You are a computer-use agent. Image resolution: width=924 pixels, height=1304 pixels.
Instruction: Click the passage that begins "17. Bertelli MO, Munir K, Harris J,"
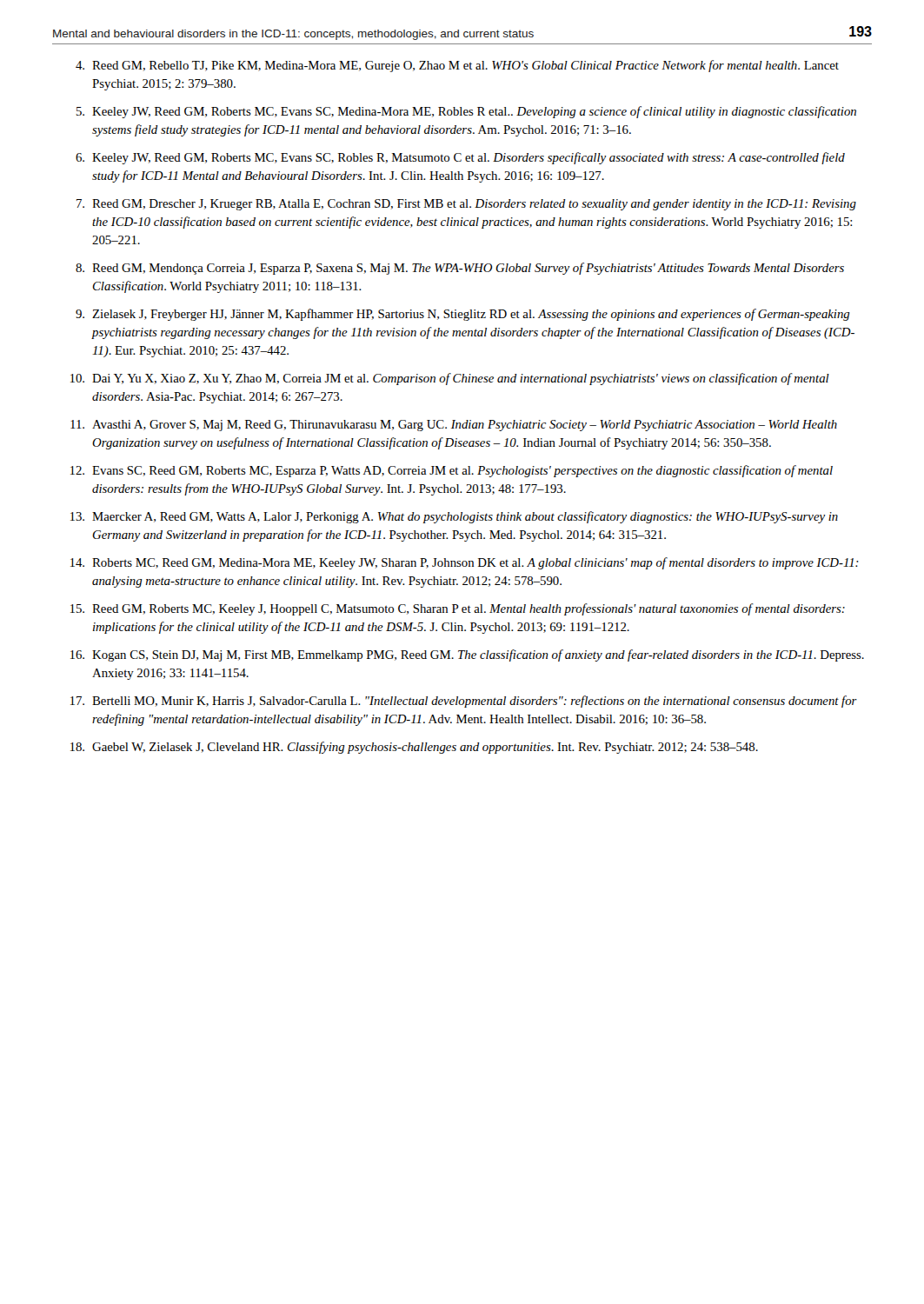462,710
